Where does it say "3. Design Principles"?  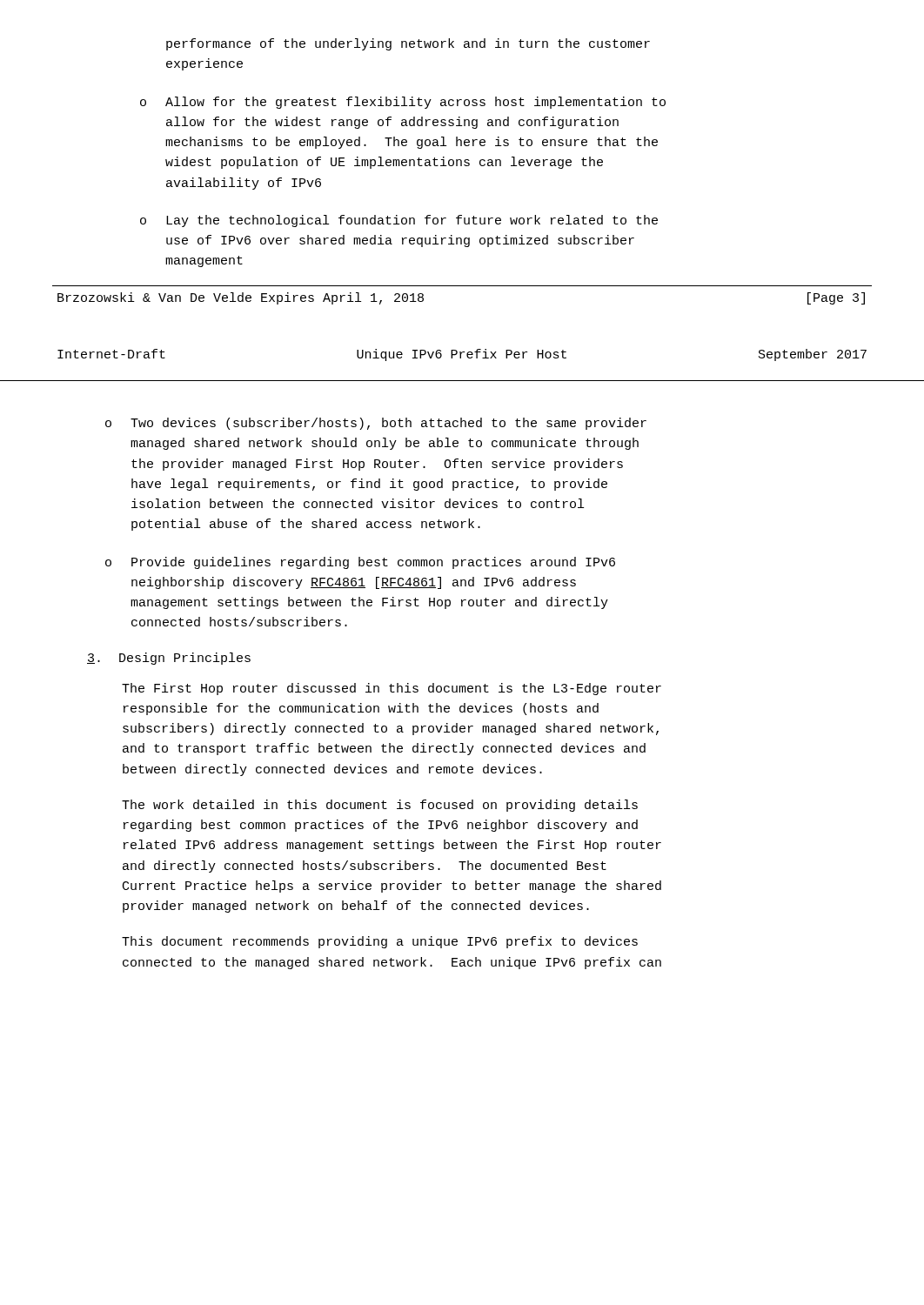pyautogui.click(x=169, y=659)
